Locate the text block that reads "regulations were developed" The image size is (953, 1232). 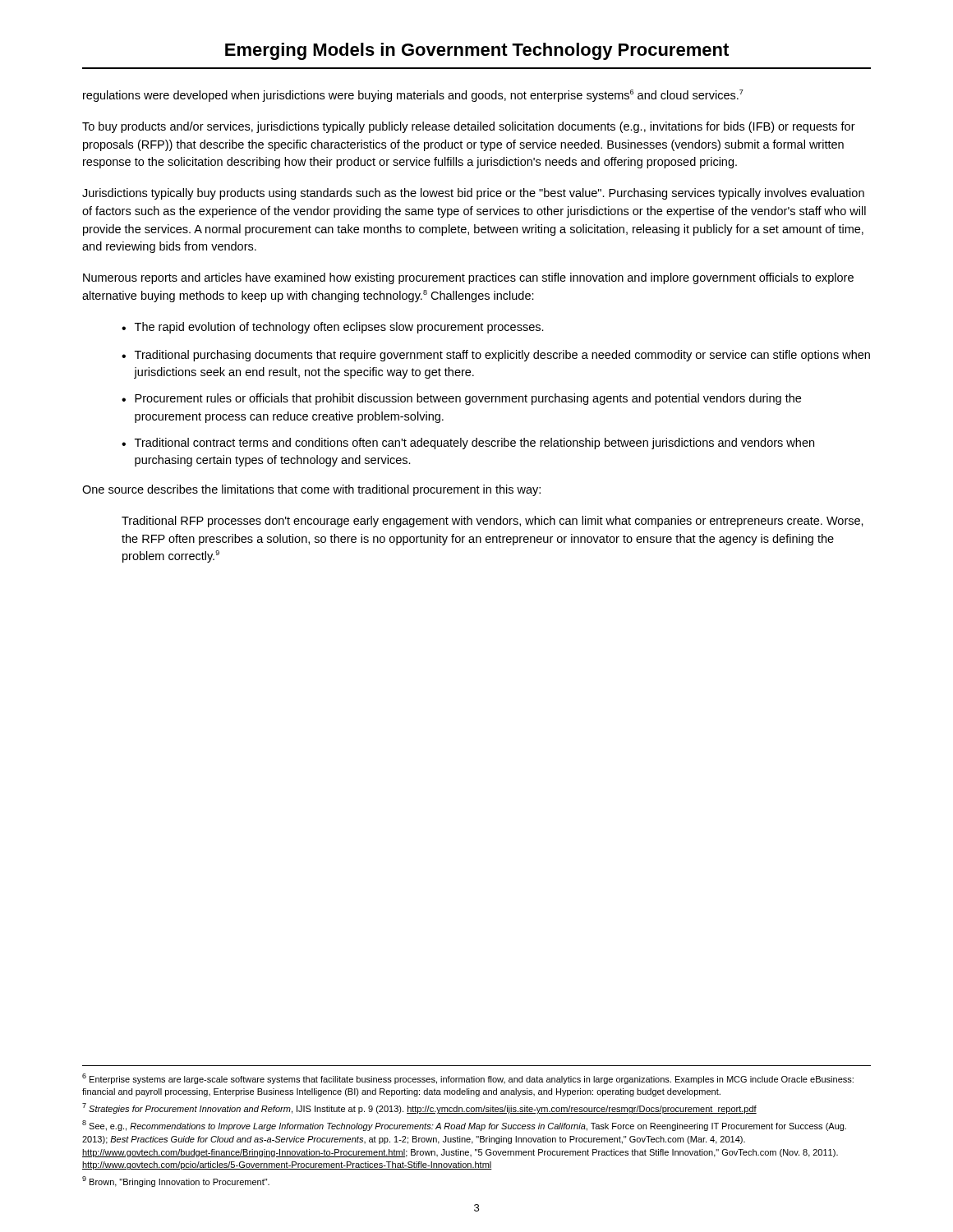[413, 95]
